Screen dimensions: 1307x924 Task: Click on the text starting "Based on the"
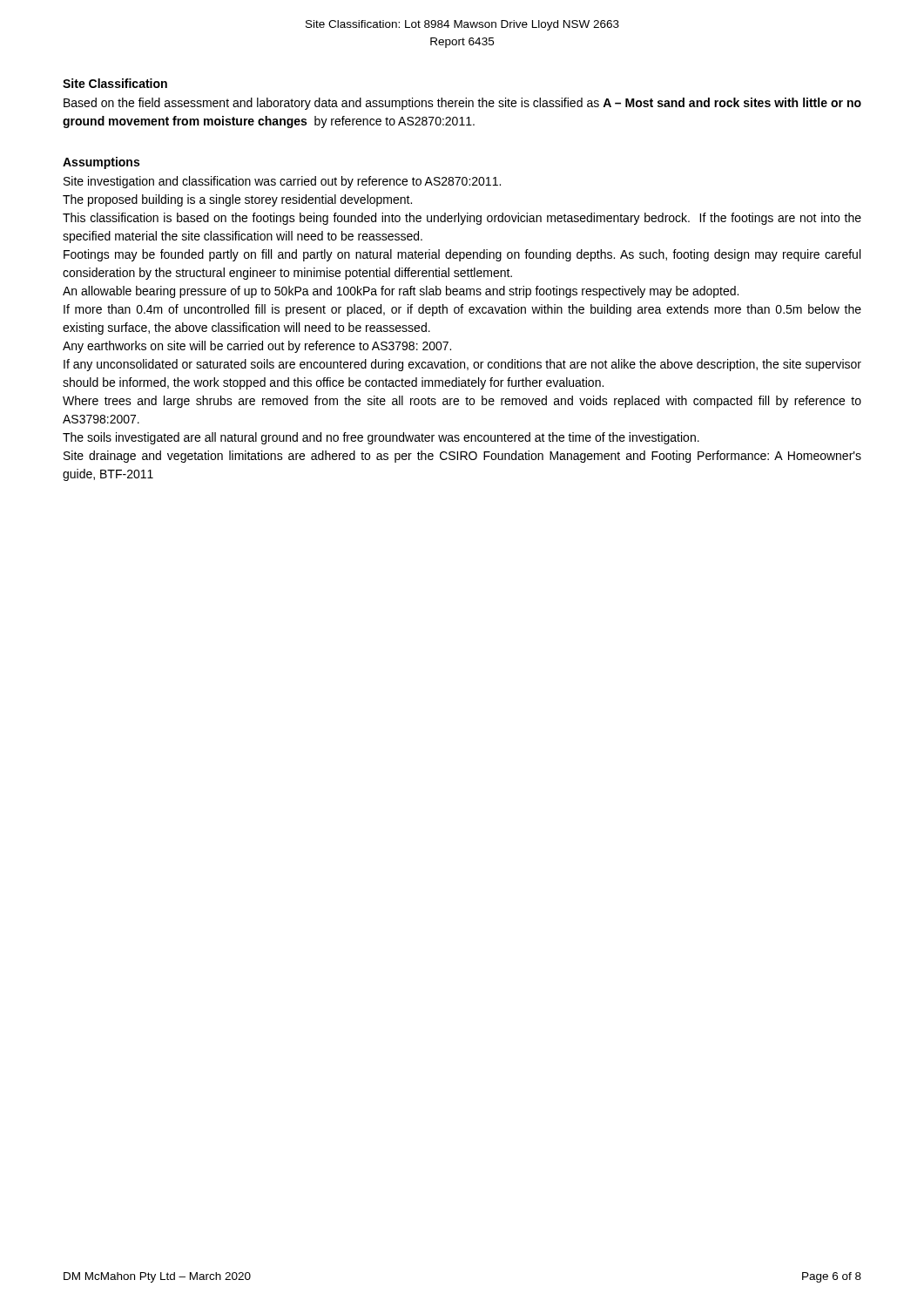click(x=462, y=112)
